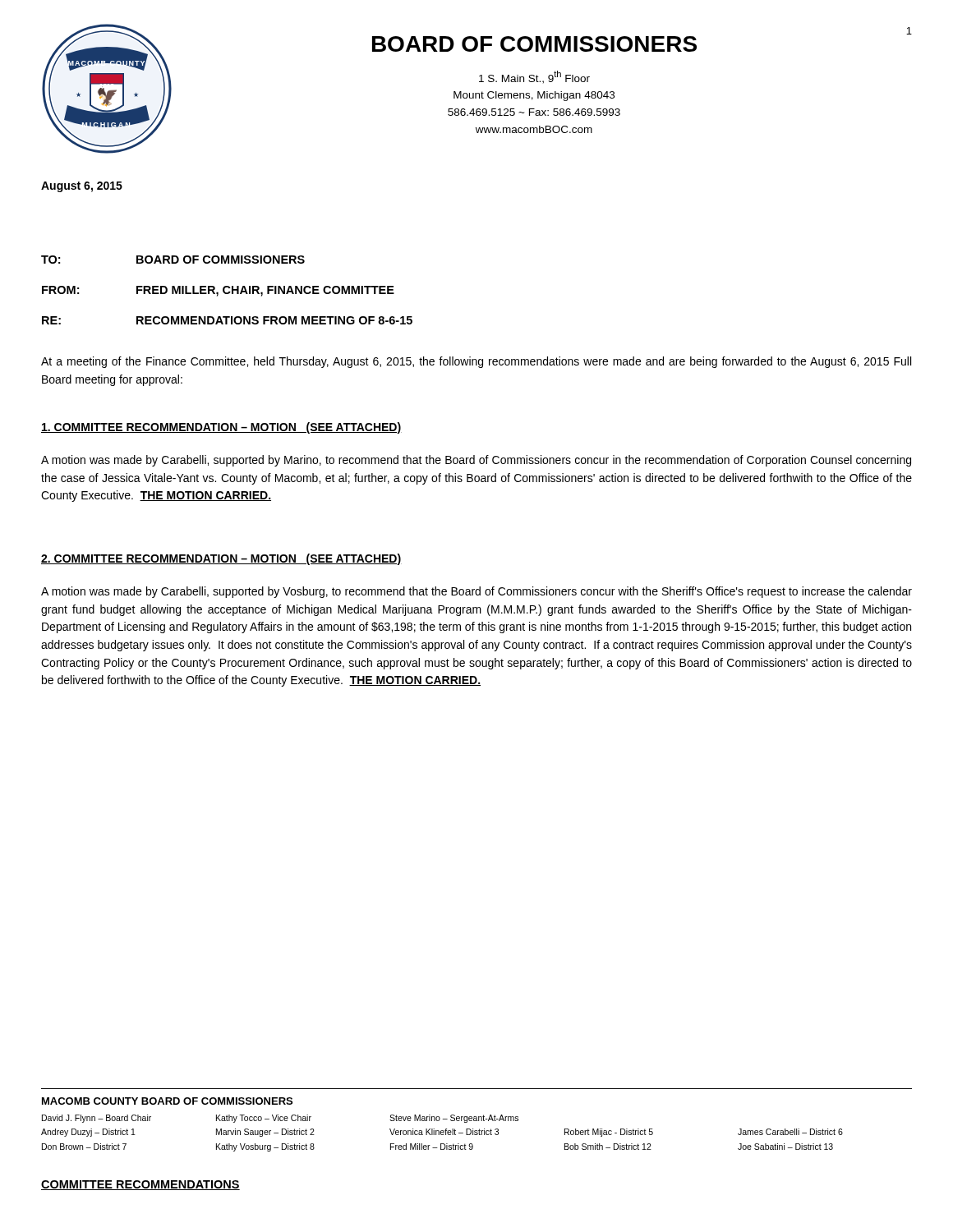Select the title that reads "BOARD OF COMMISSIONERS"
This screenshot has height=1232, width=953.
point(534,44)
